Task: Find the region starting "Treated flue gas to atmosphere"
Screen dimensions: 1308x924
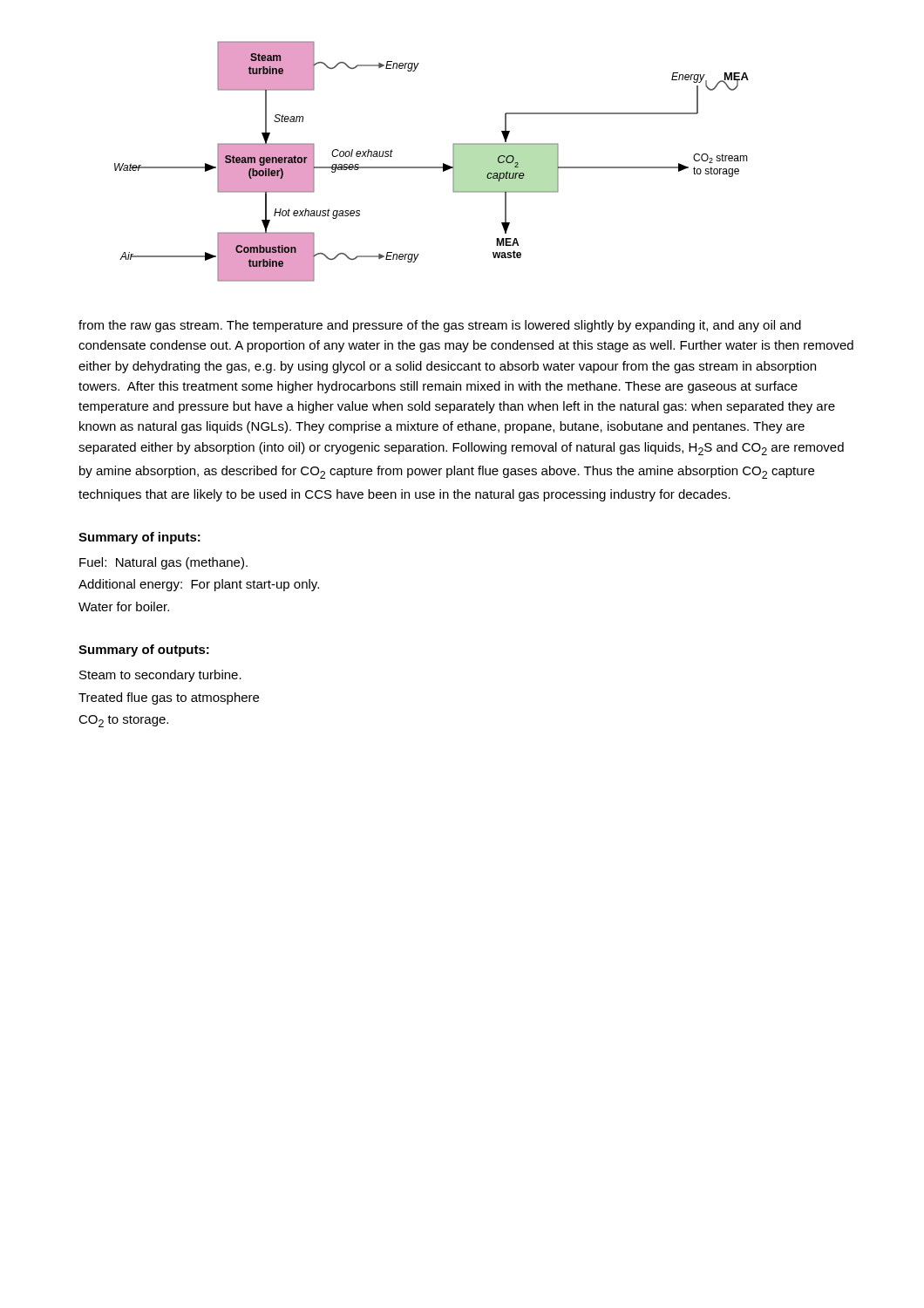Action: [169, 697]
